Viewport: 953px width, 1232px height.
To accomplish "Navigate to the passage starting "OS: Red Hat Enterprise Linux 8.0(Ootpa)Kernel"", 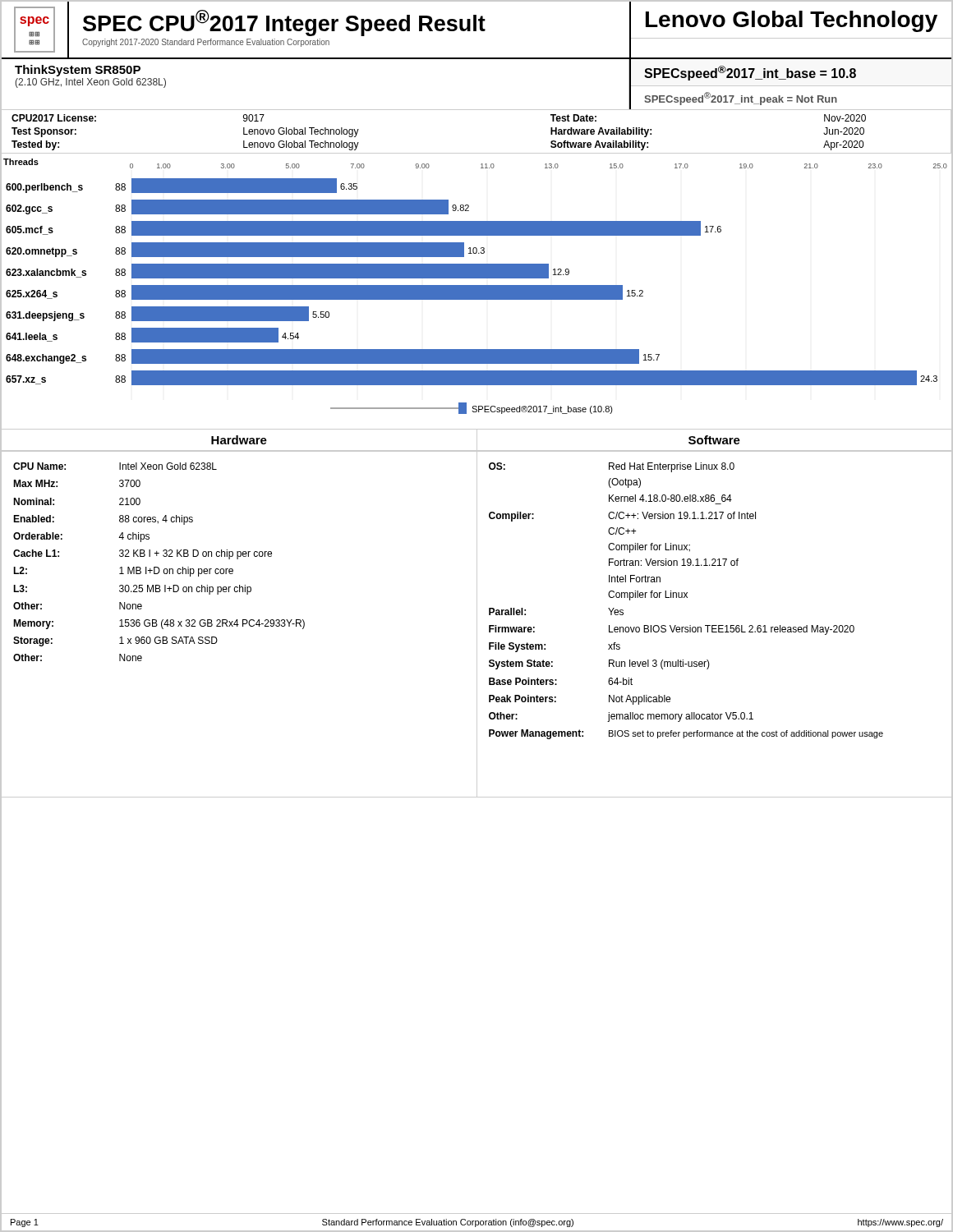I will click(x=612, y=467).
